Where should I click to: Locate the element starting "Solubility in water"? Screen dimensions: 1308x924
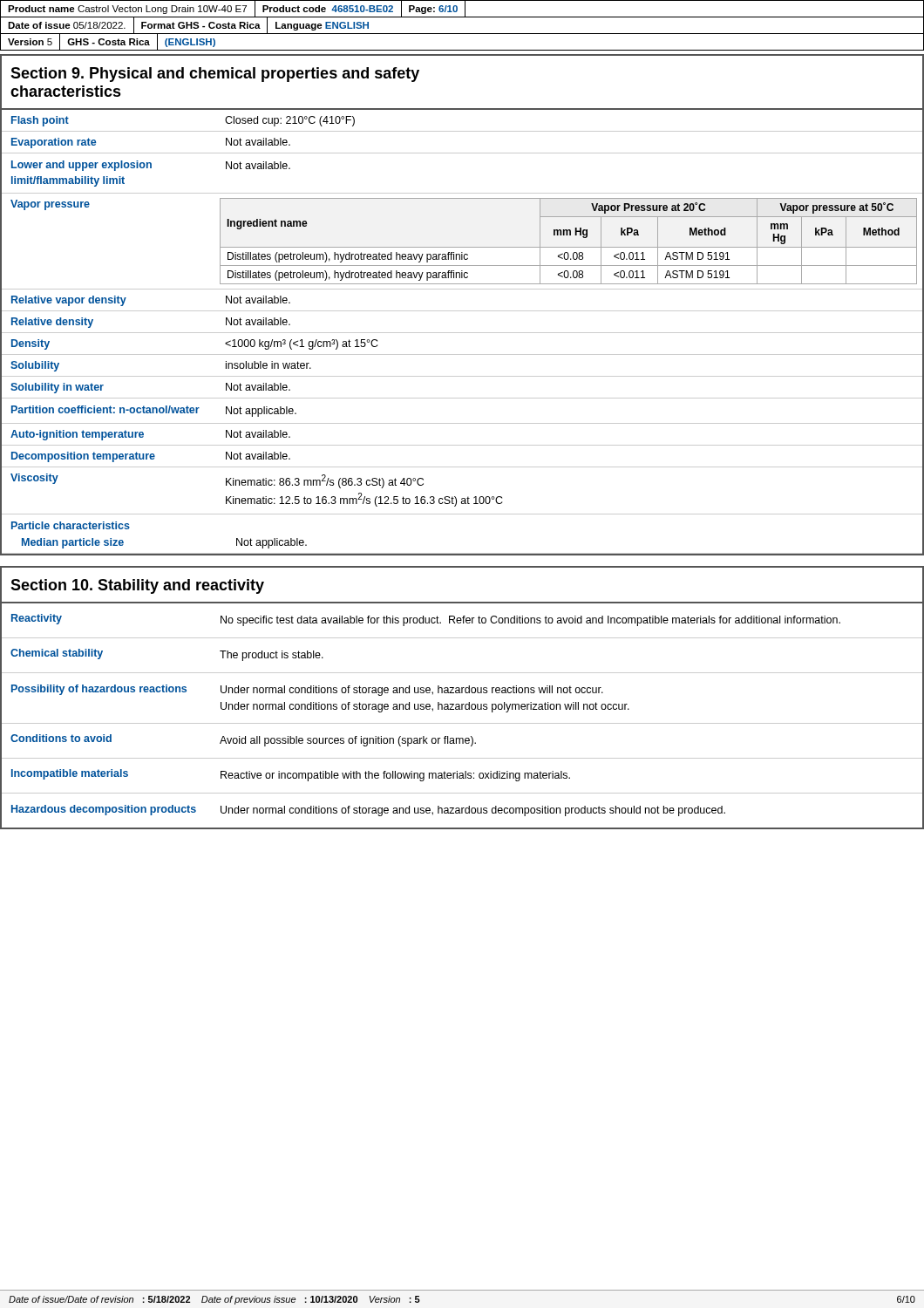coord(462,387)
